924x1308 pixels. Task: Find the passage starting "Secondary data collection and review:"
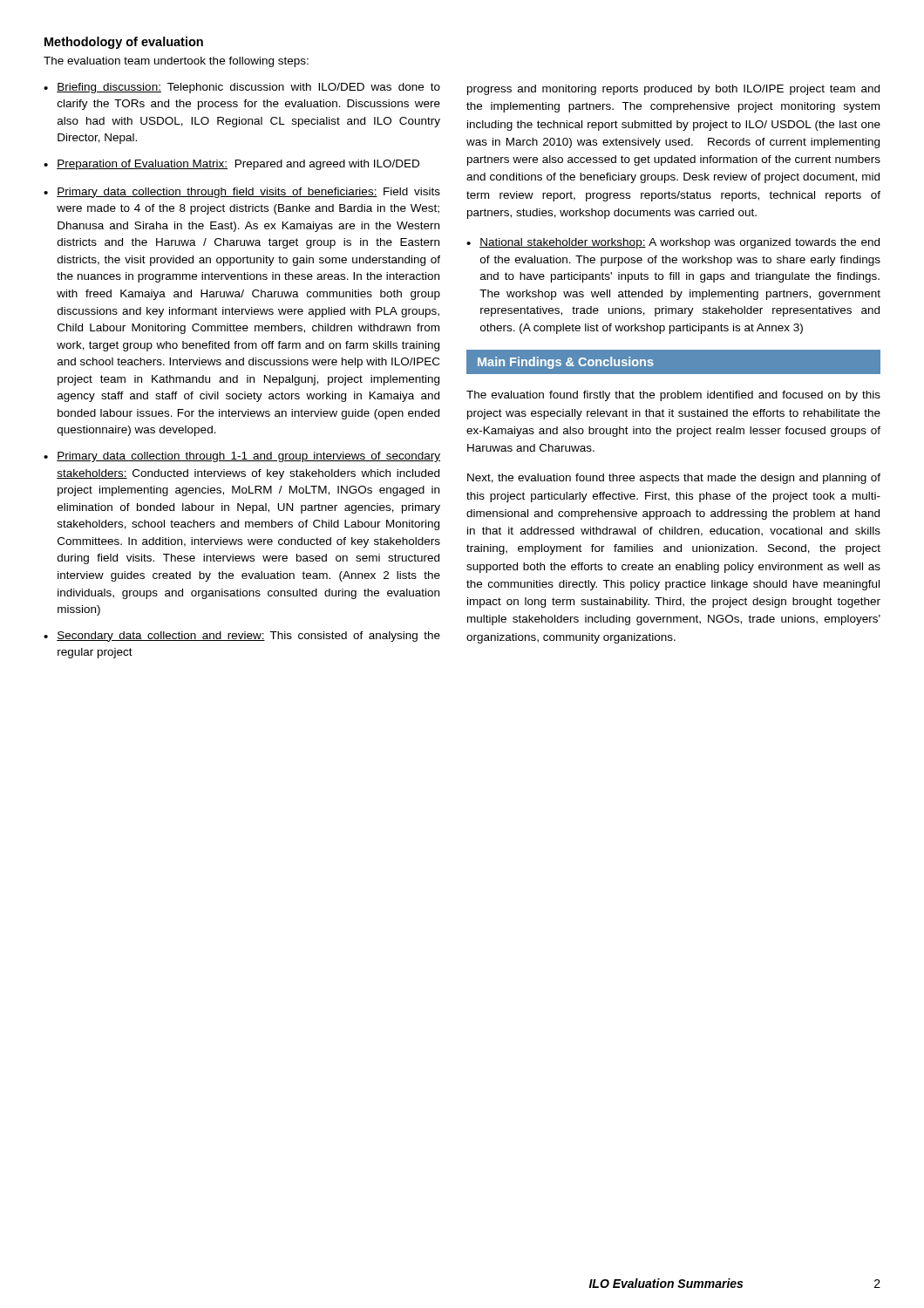coord(249,644)
